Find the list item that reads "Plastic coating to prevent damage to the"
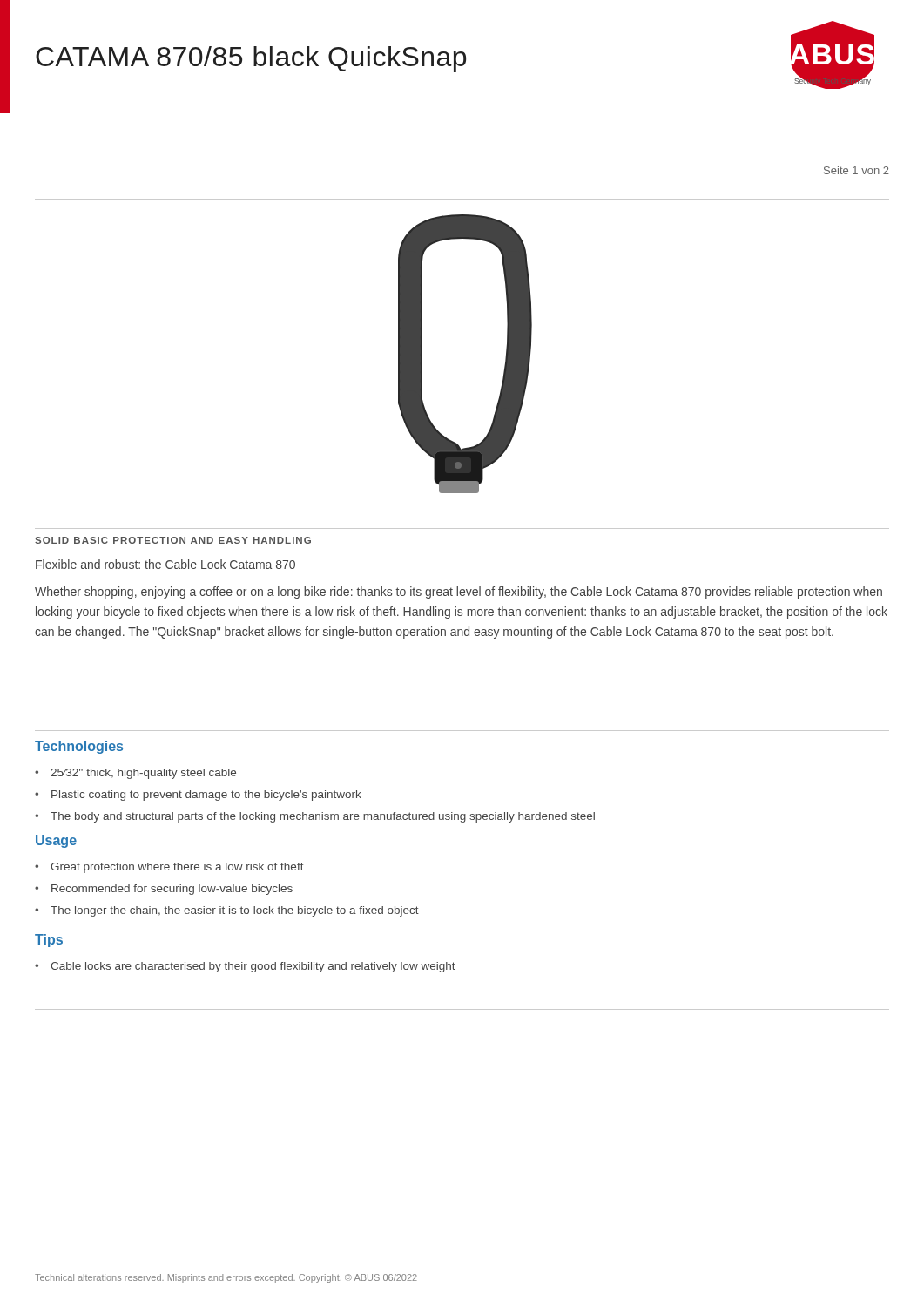This screenshot has height=1307, width=924. pyautogui.click(x=206, y=794)
